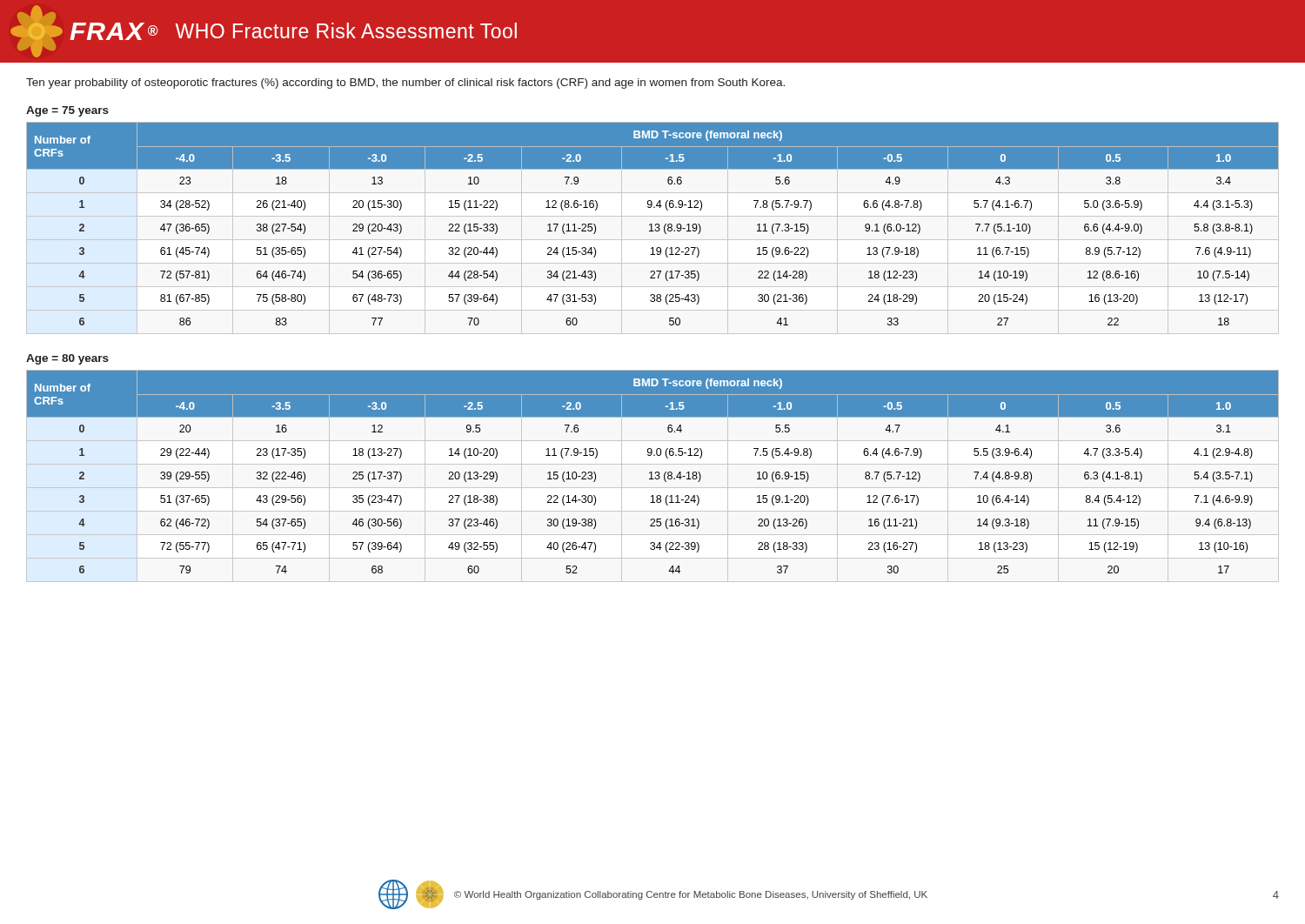1305x924 pixels.
Task: Select the table that reads "16 (13-20)"
Action: click(652, 228)
